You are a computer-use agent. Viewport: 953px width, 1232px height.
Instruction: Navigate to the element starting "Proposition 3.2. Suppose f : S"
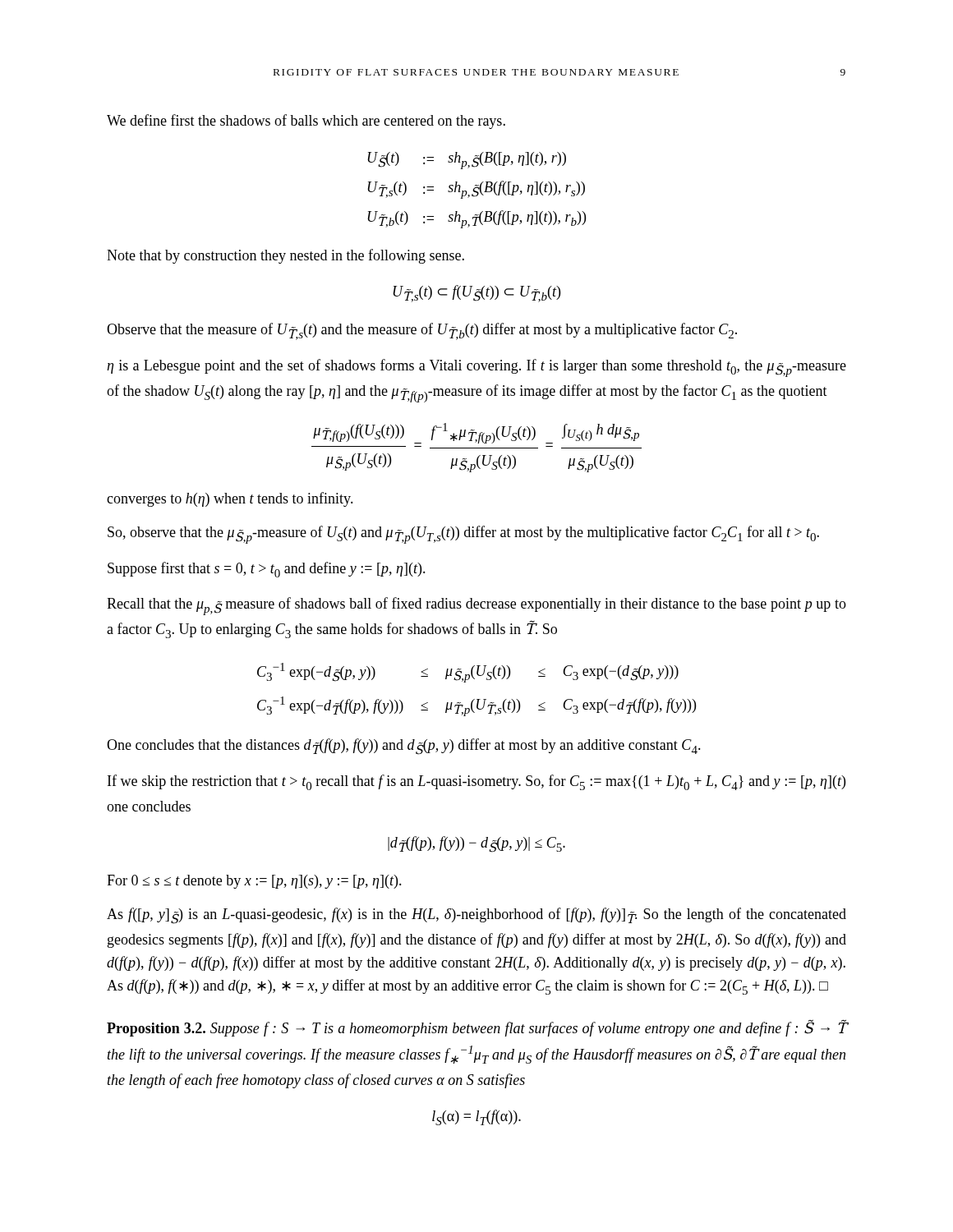tap(476, 1054)
